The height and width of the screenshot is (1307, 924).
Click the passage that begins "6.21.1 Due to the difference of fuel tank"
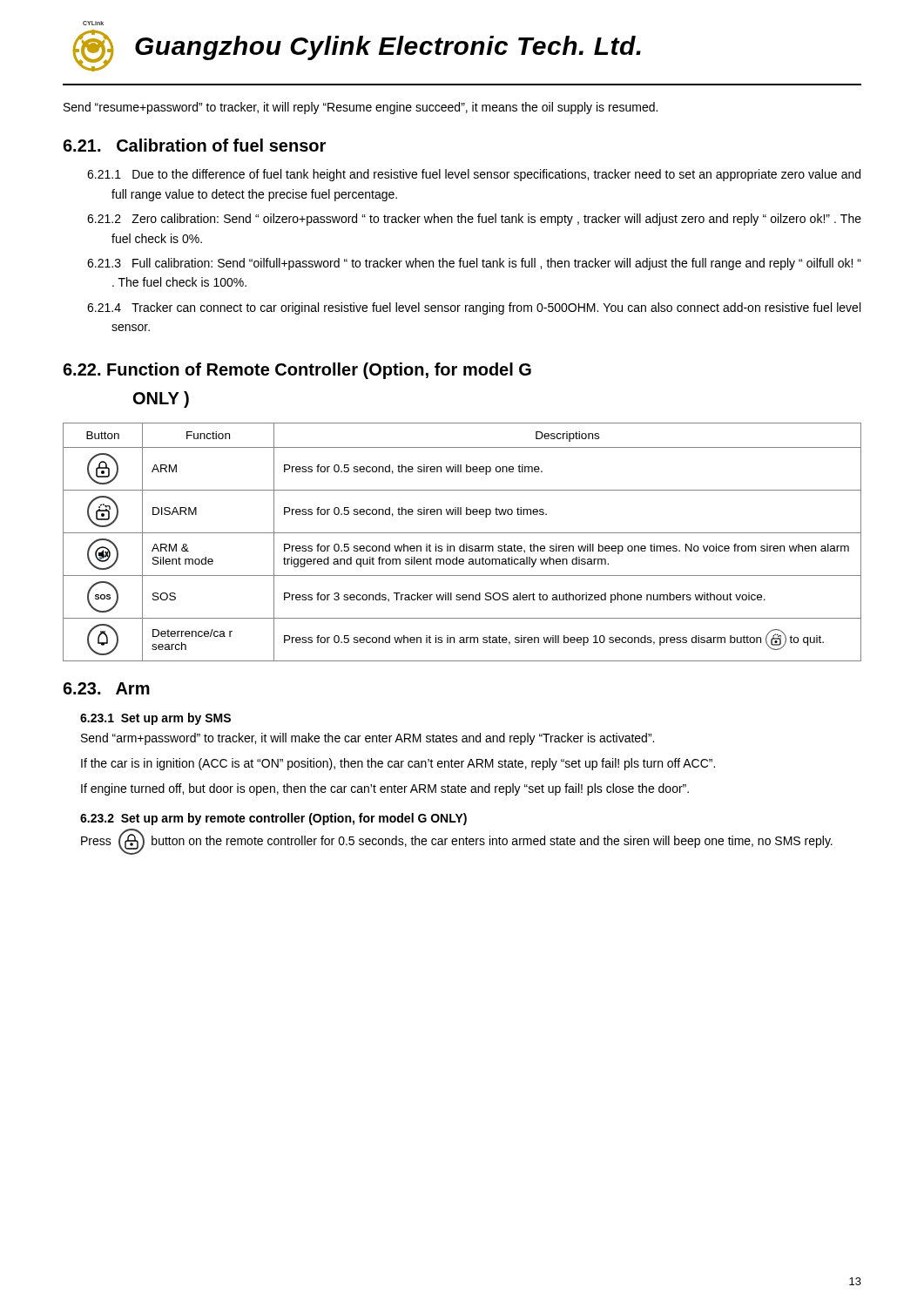tap(474, 185)
